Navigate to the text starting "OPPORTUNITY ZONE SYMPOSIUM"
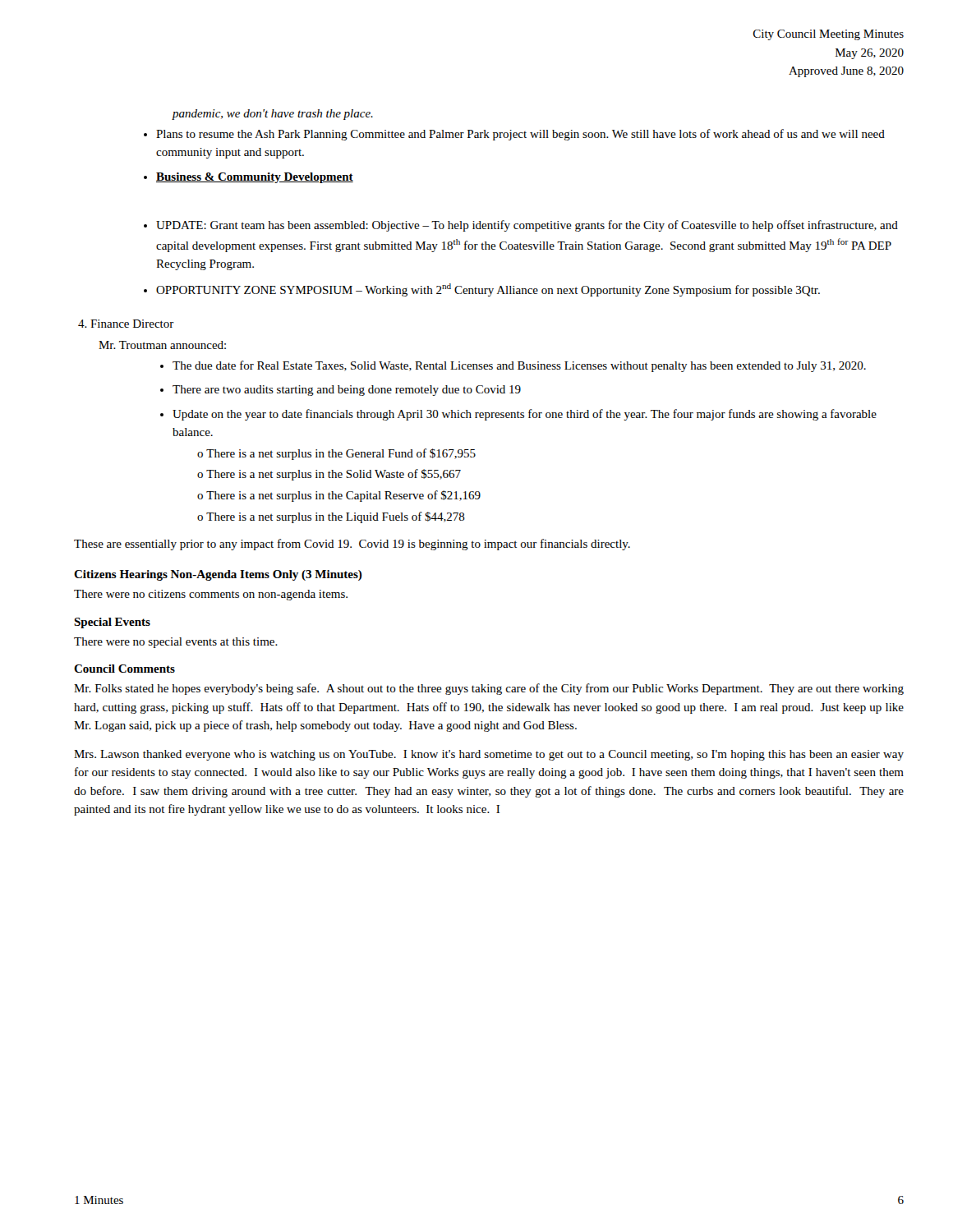Image resolution: width=953 pixels, height=1232 pixels. [488, 289]
